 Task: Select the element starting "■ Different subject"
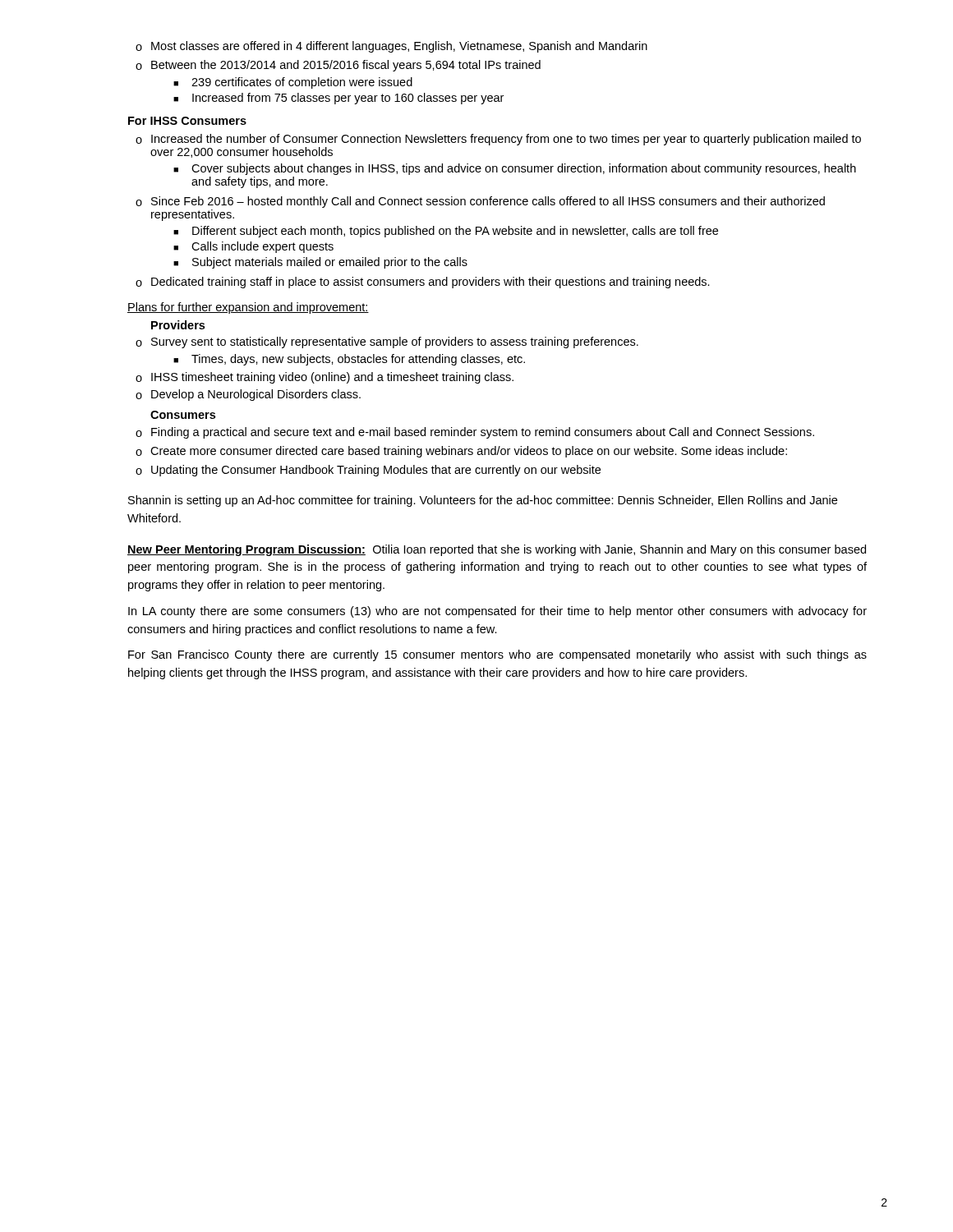click(x=446, y=231)
